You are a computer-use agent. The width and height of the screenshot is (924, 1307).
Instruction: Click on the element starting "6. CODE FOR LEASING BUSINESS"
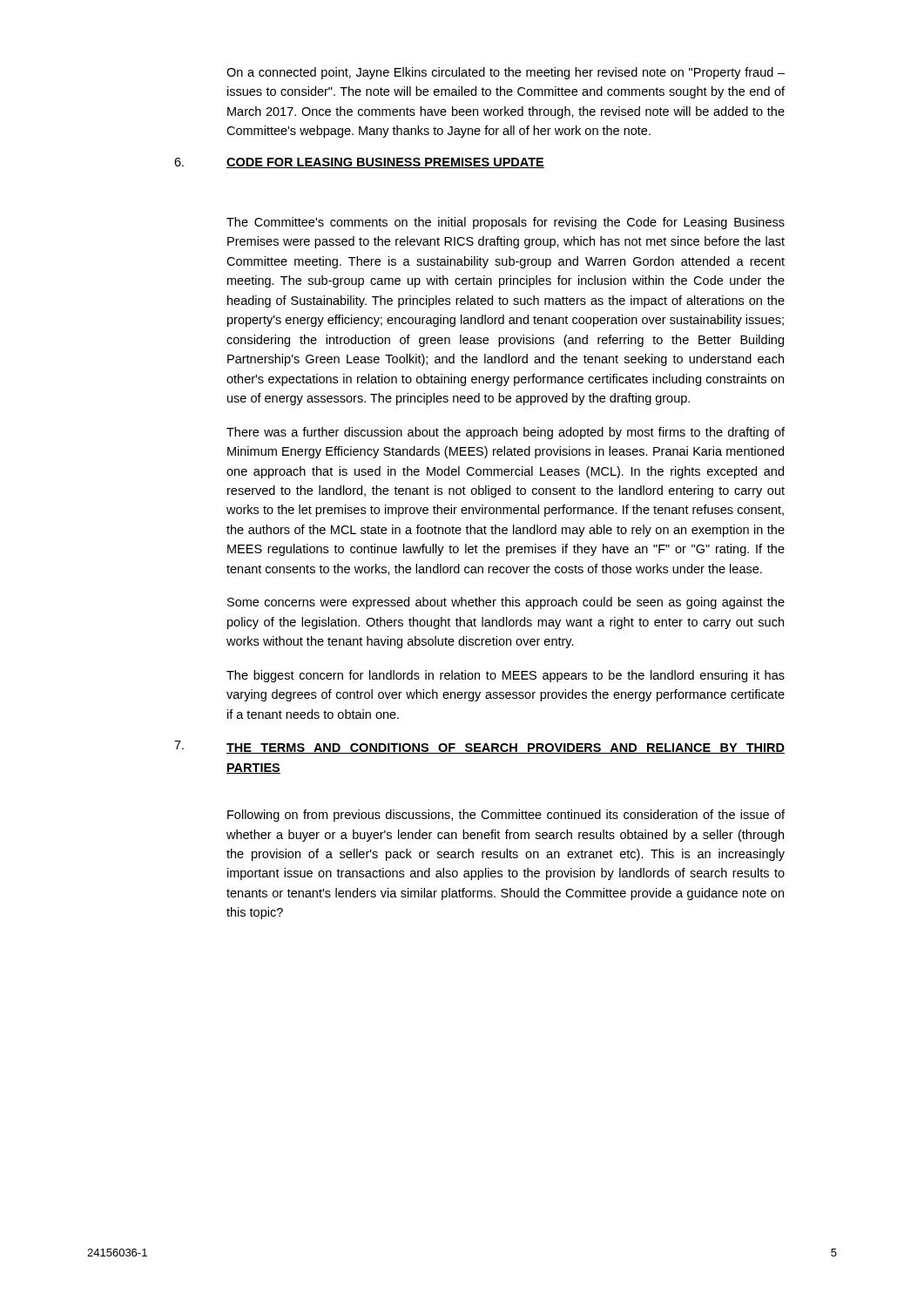click(x=359, y=168)
